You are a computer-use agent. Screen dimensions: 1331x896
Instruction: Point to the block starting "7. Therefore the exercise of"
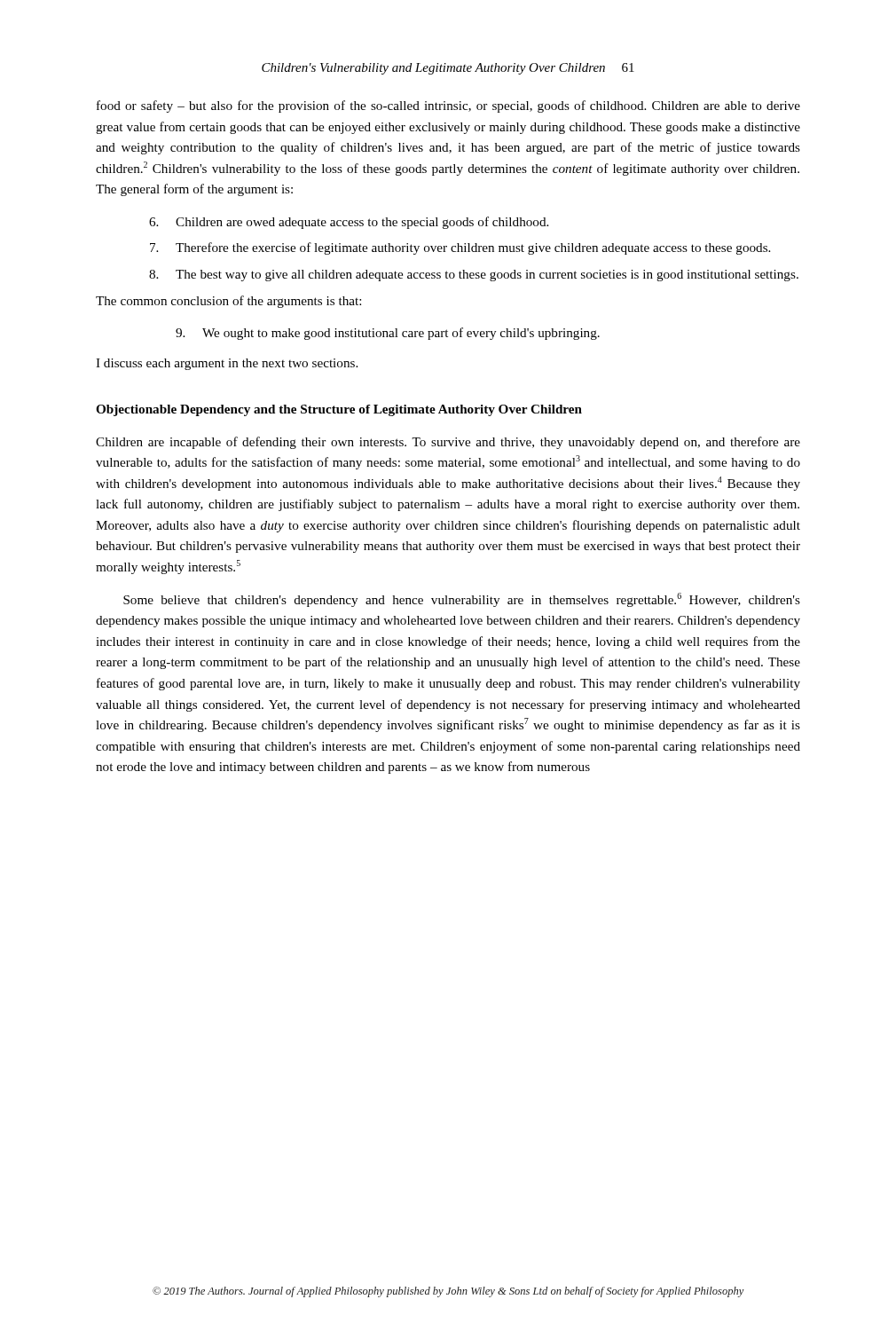[475, 248]
